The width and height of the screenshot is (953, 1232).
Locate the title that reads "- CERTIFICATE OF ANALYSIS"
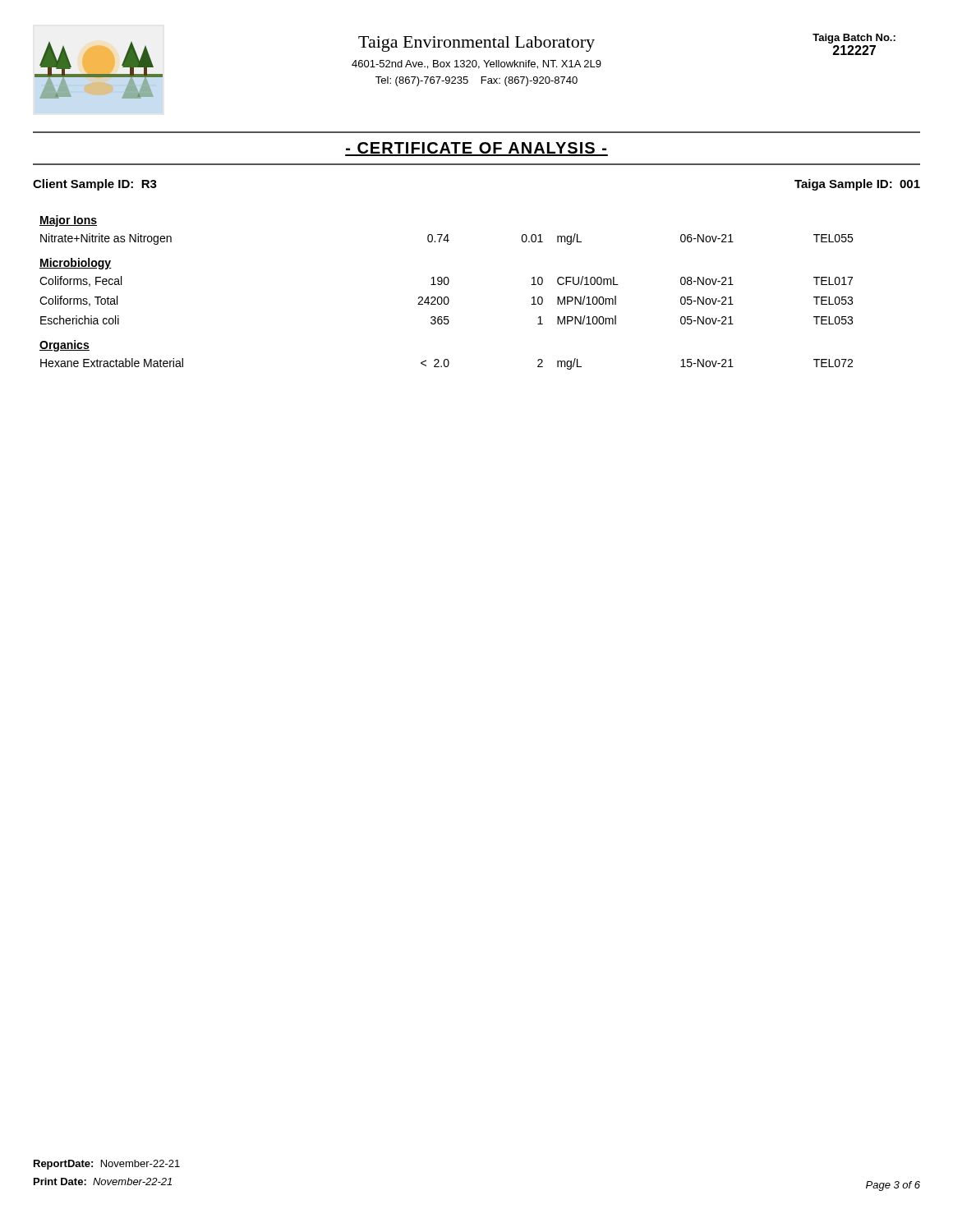476,148
